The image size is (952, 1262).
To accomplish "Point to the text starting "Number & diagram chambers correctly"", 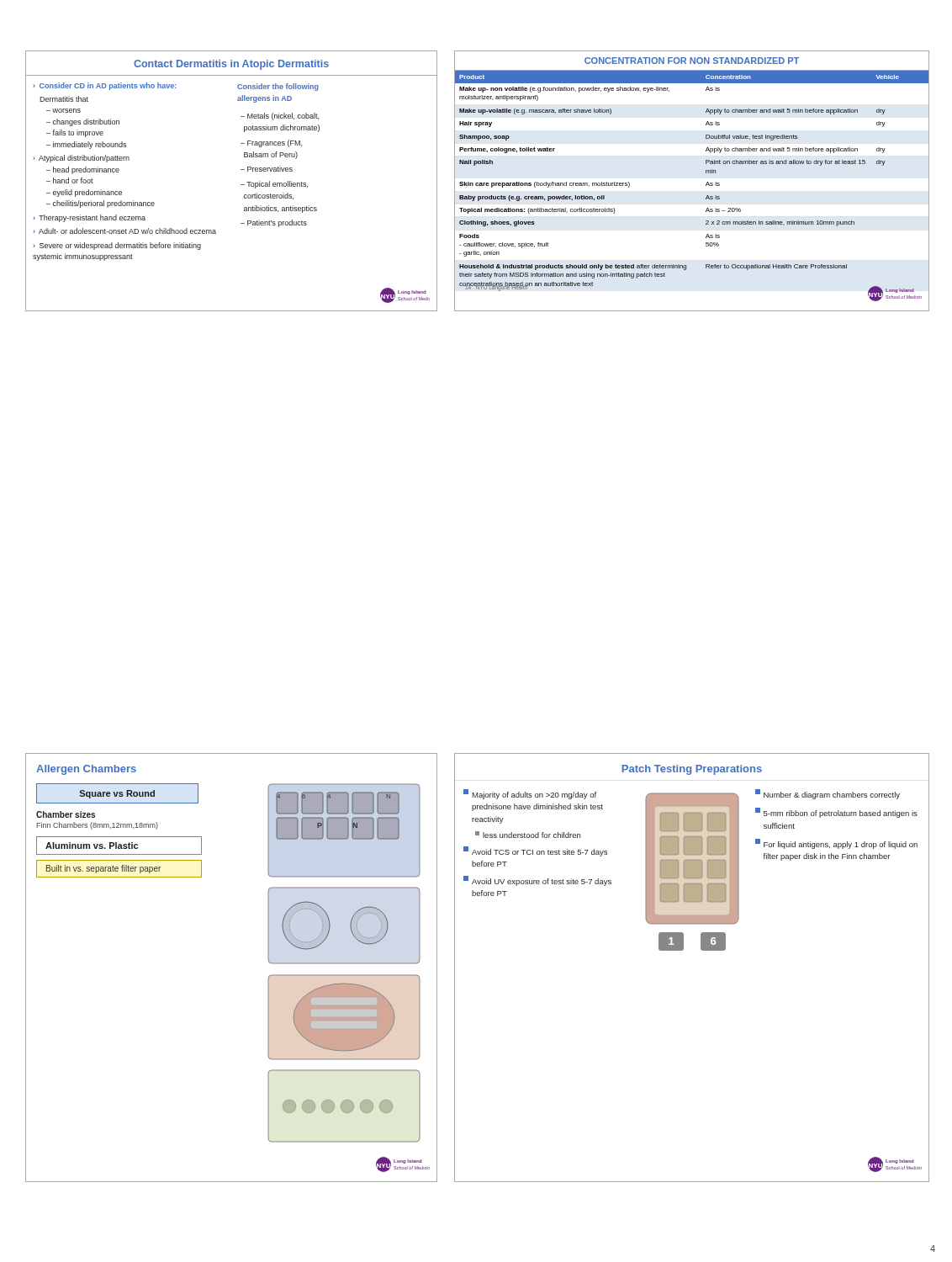I will pos(832,795).
